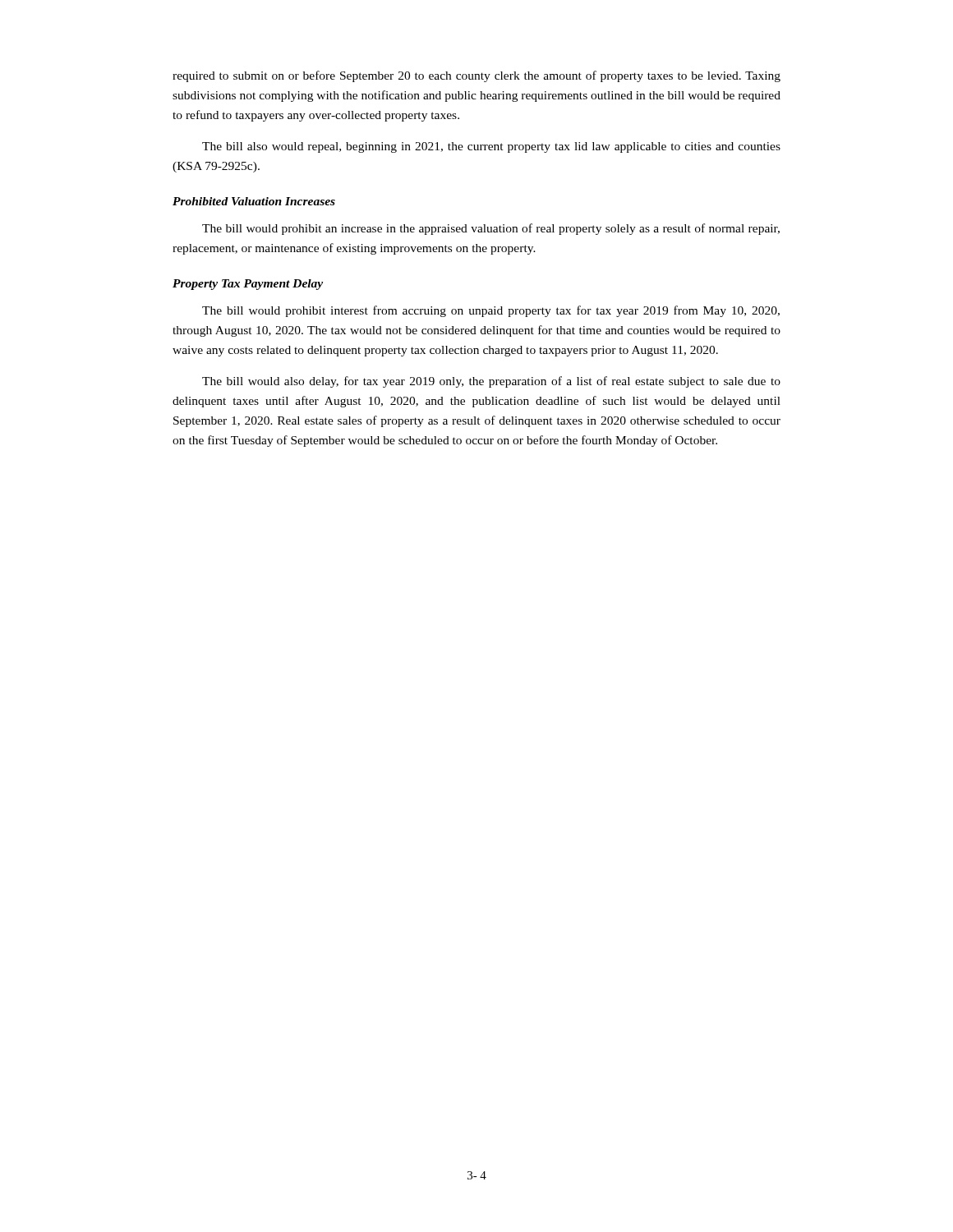This screenshot has width=953, height=1232.
Task: Find the passage starting "The bill would prohibit interest from accruing on"
Action: click(476, 376)
